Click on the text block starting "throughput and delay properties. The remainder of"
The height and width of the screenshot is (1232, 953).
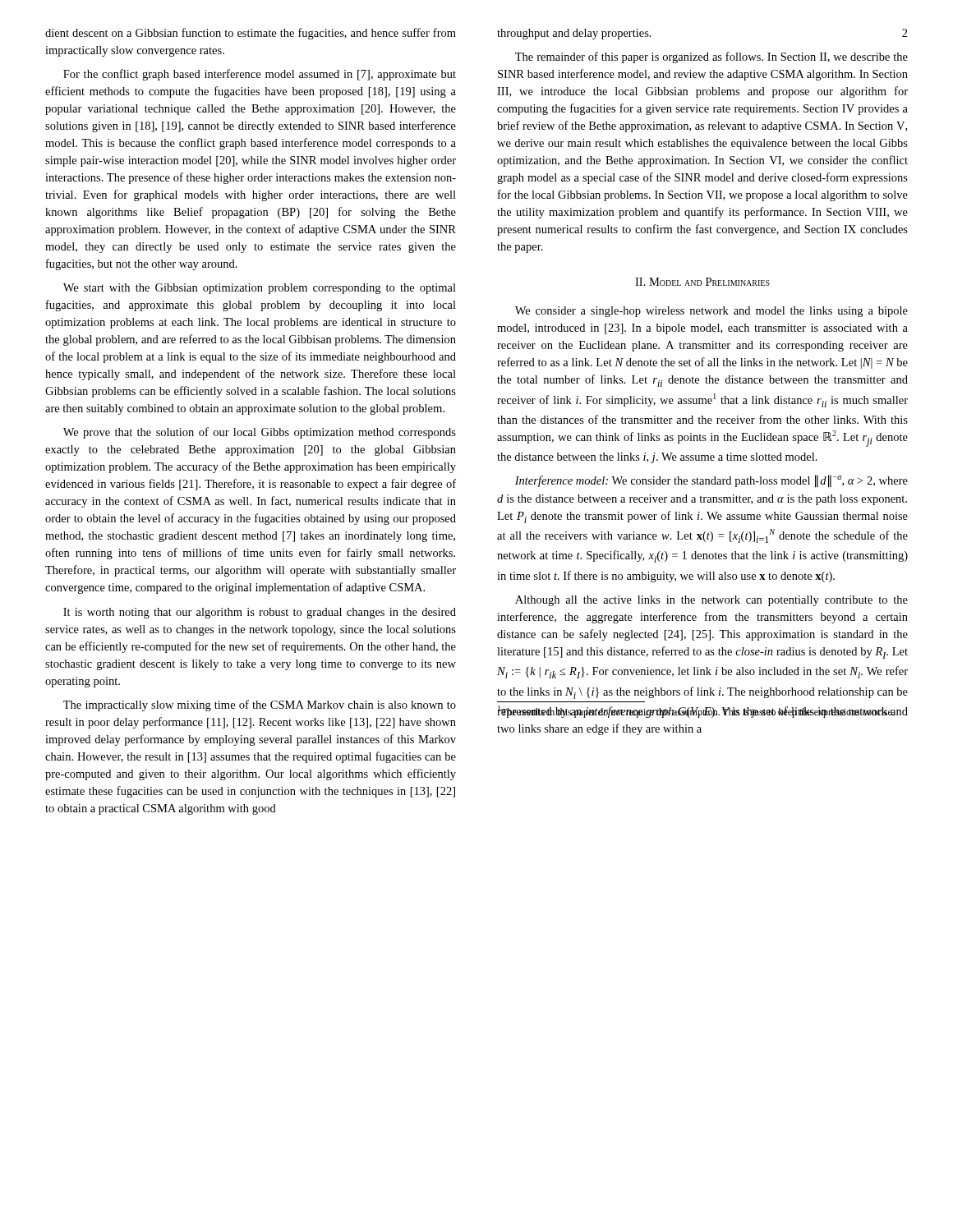coord(702,140)
